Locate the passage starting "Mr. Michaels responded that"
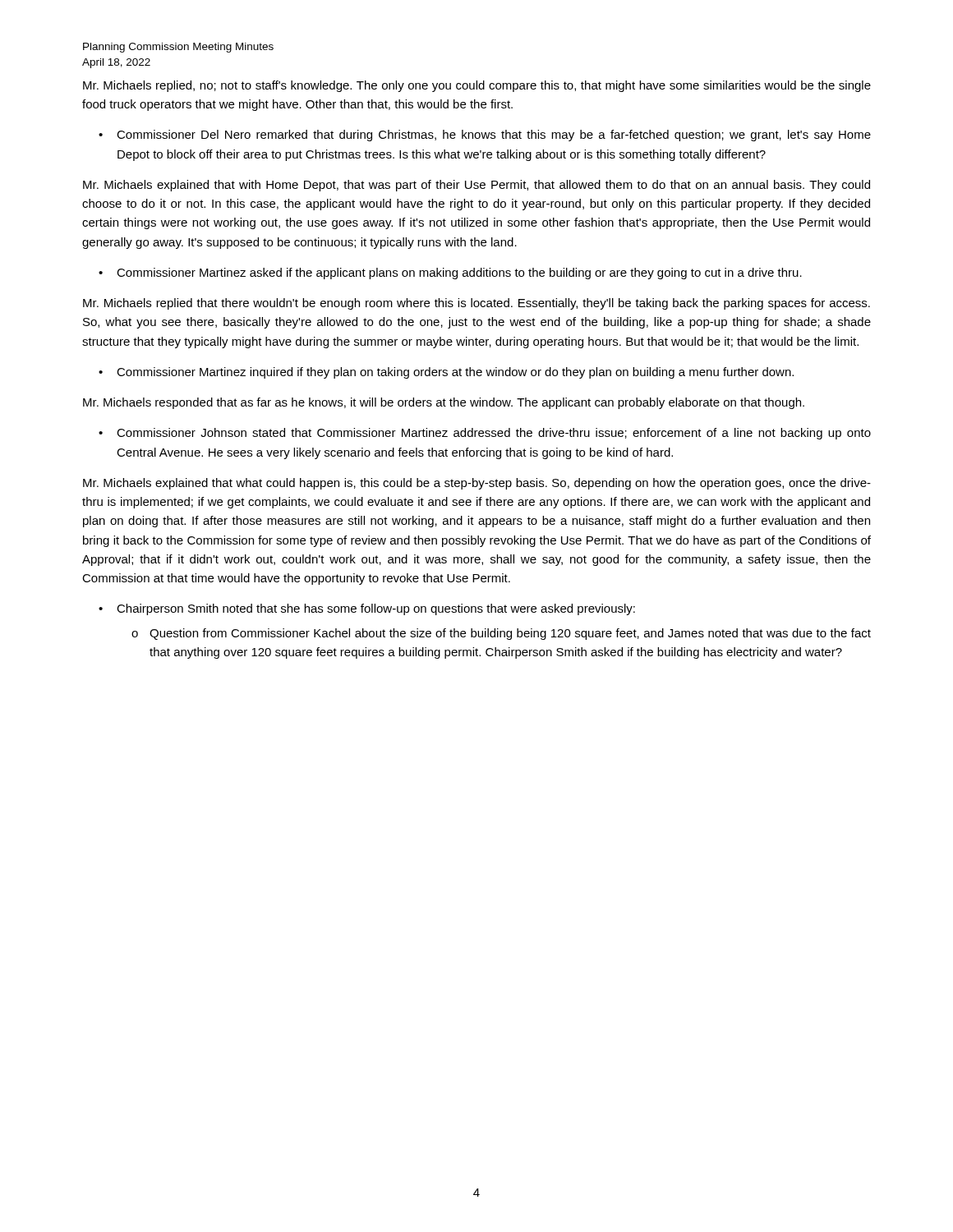The image size is (953, 1232). [x=444, y=402]
